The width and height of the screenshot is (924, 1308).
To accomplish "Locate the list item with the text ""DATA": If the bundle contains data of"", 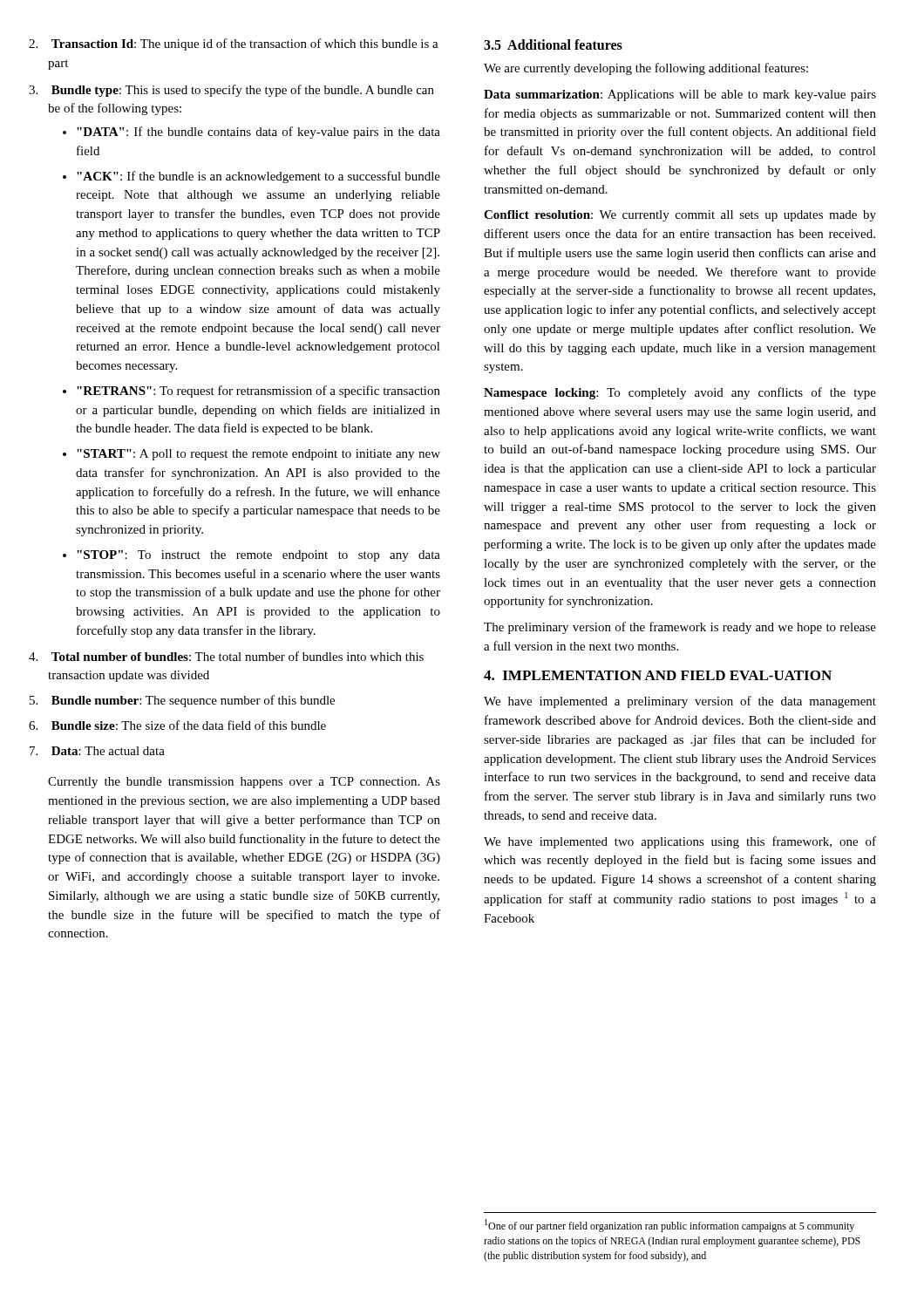I will point(258,141).
